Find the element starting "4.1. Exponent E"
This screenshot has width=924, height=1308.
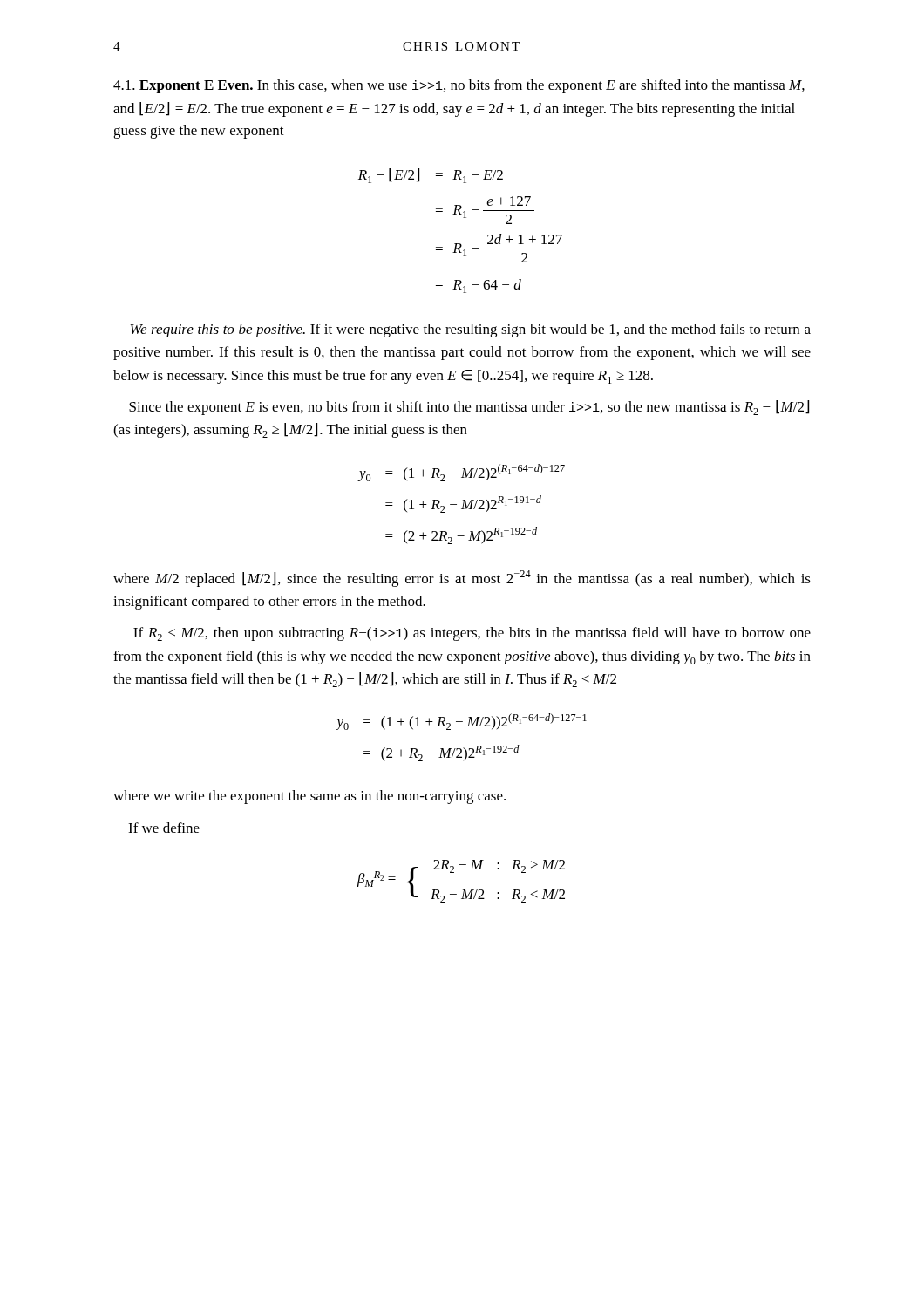point(459,108)
